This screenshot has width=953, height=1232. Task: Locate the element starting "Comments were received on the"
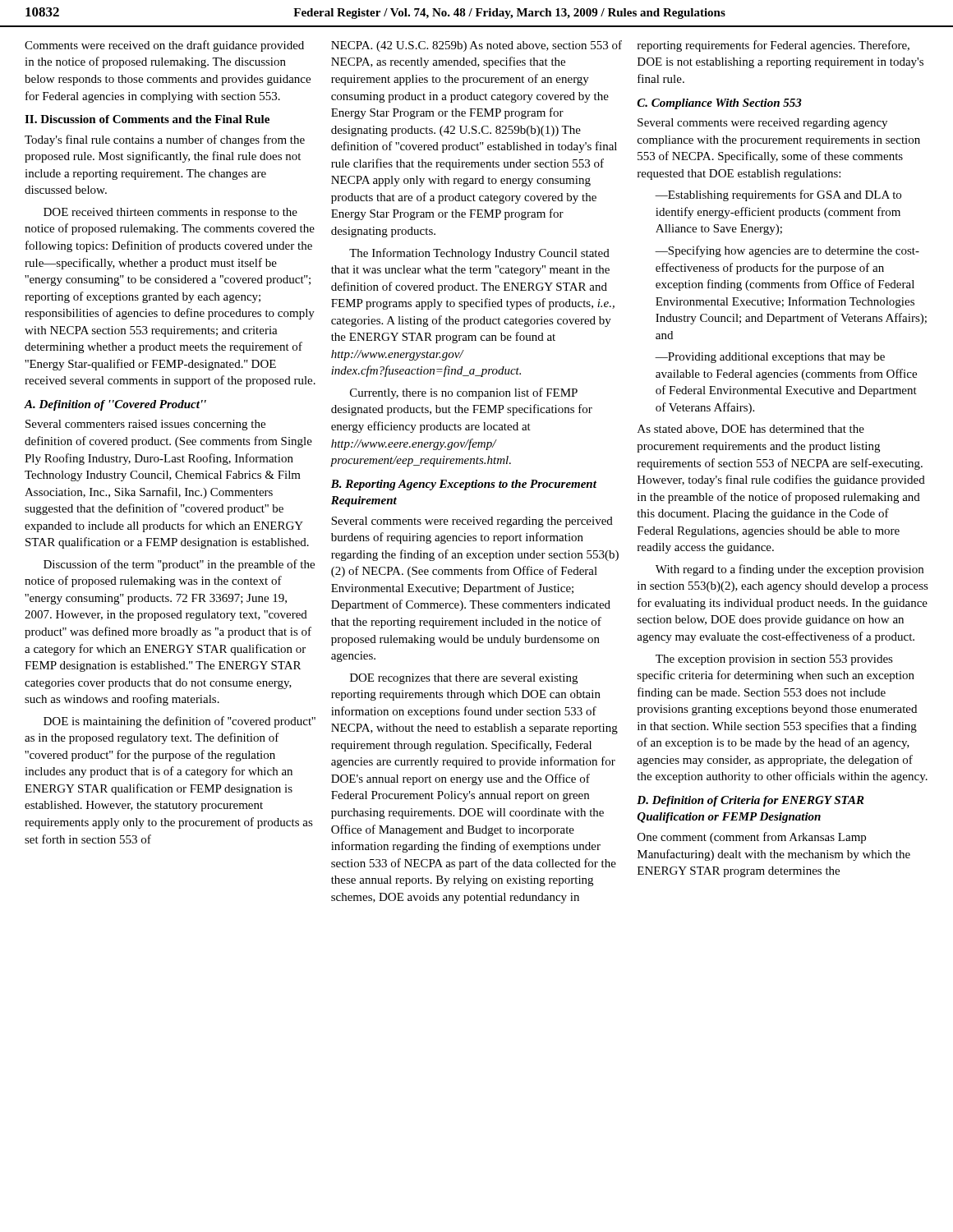coord(170,71)
